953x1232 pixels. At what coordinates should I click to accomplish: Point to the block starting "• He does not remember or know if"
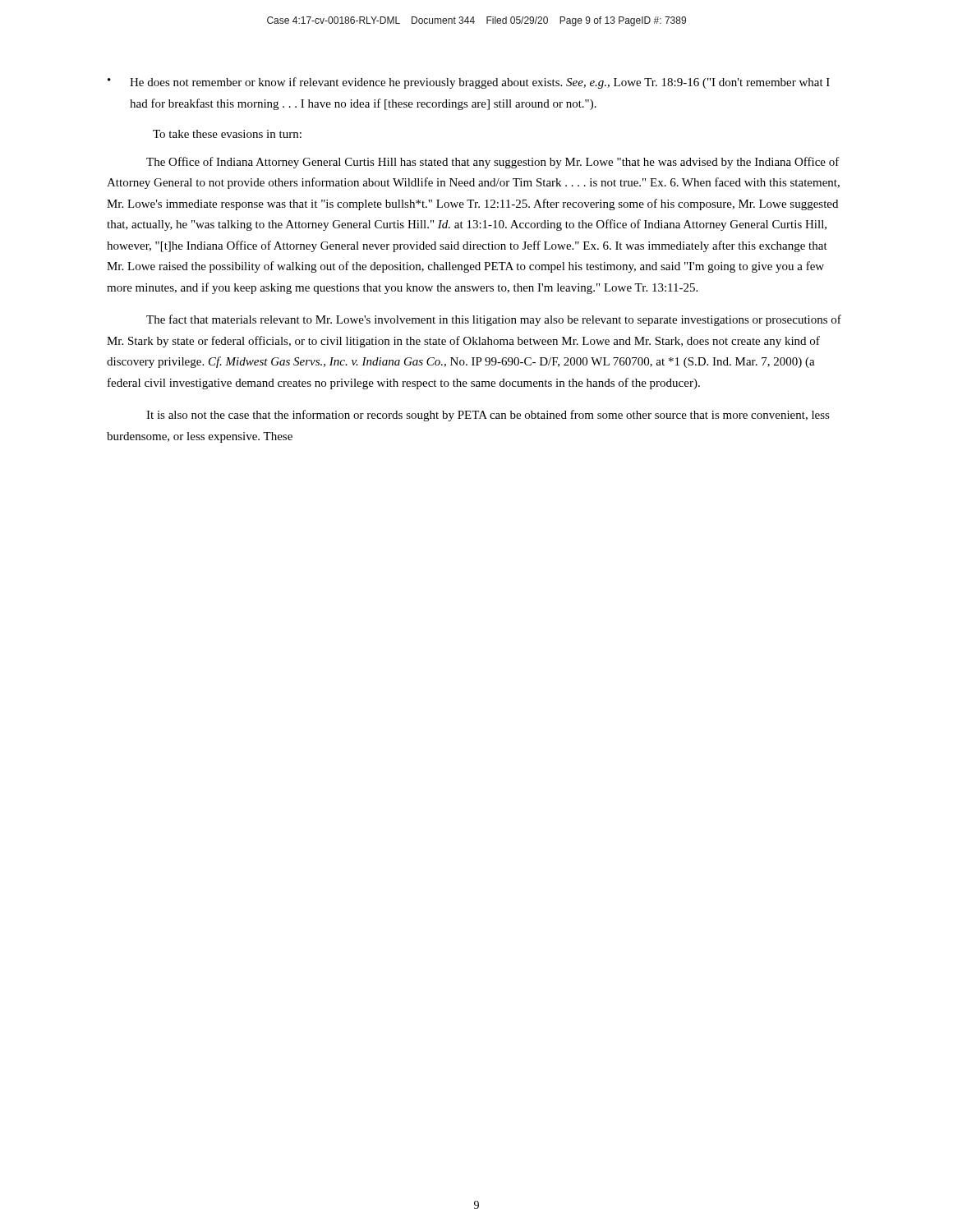[476, 95]
